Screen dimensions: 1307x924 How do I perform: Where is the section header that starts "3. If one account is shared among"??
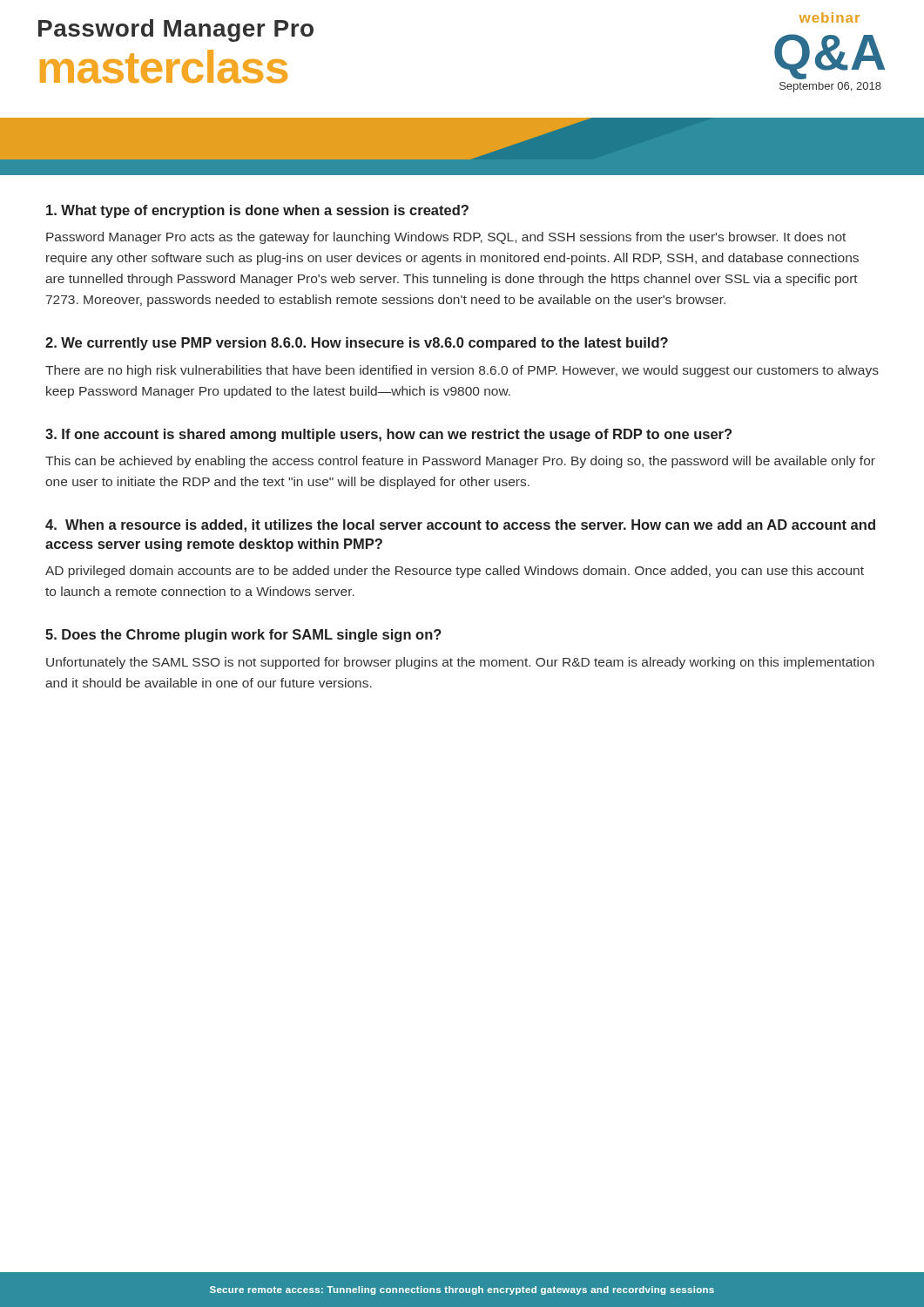pyautogui.click(x=389, y=434)
